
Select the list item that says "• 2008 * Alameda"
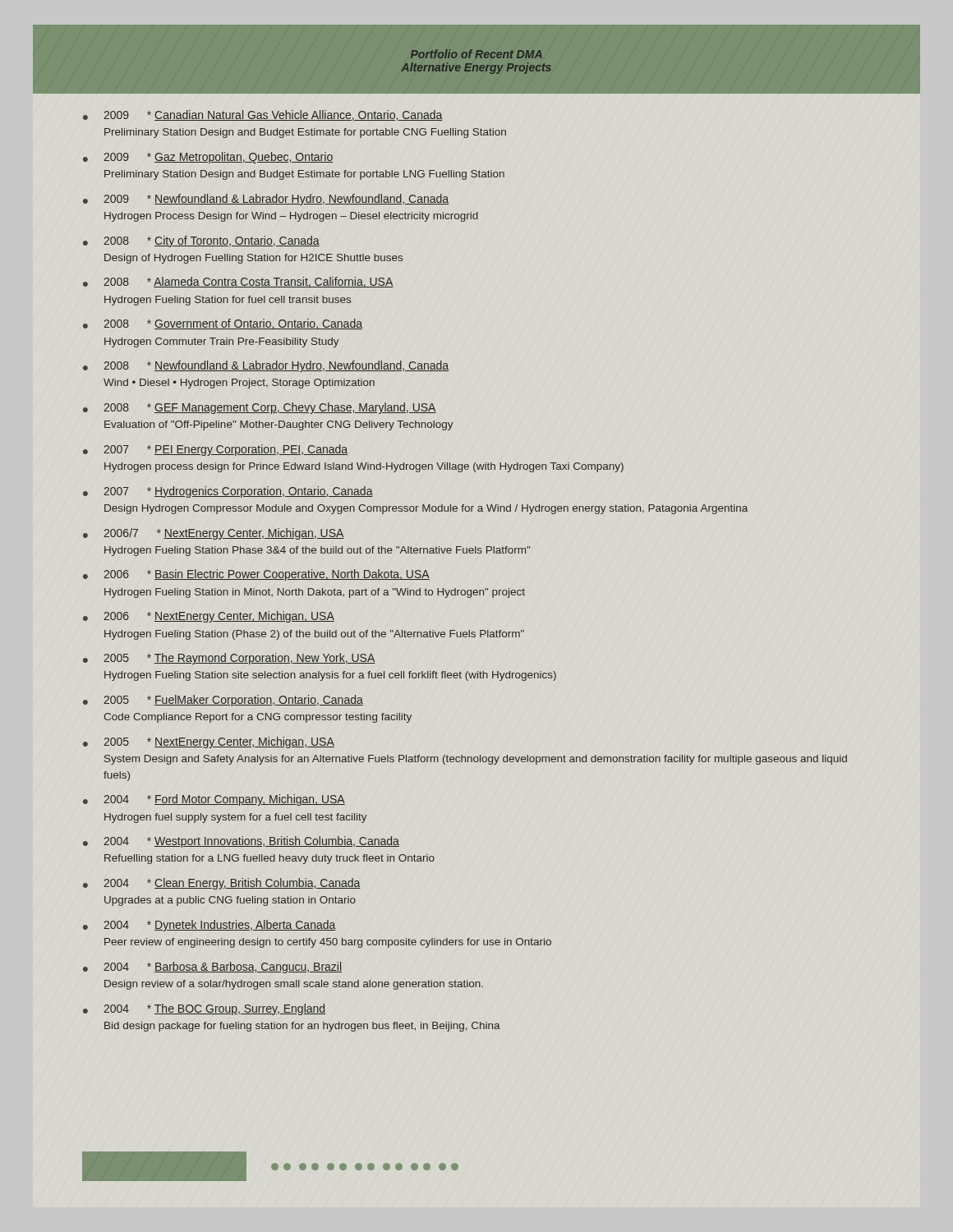pyautogui.click(x=238, y=282)
